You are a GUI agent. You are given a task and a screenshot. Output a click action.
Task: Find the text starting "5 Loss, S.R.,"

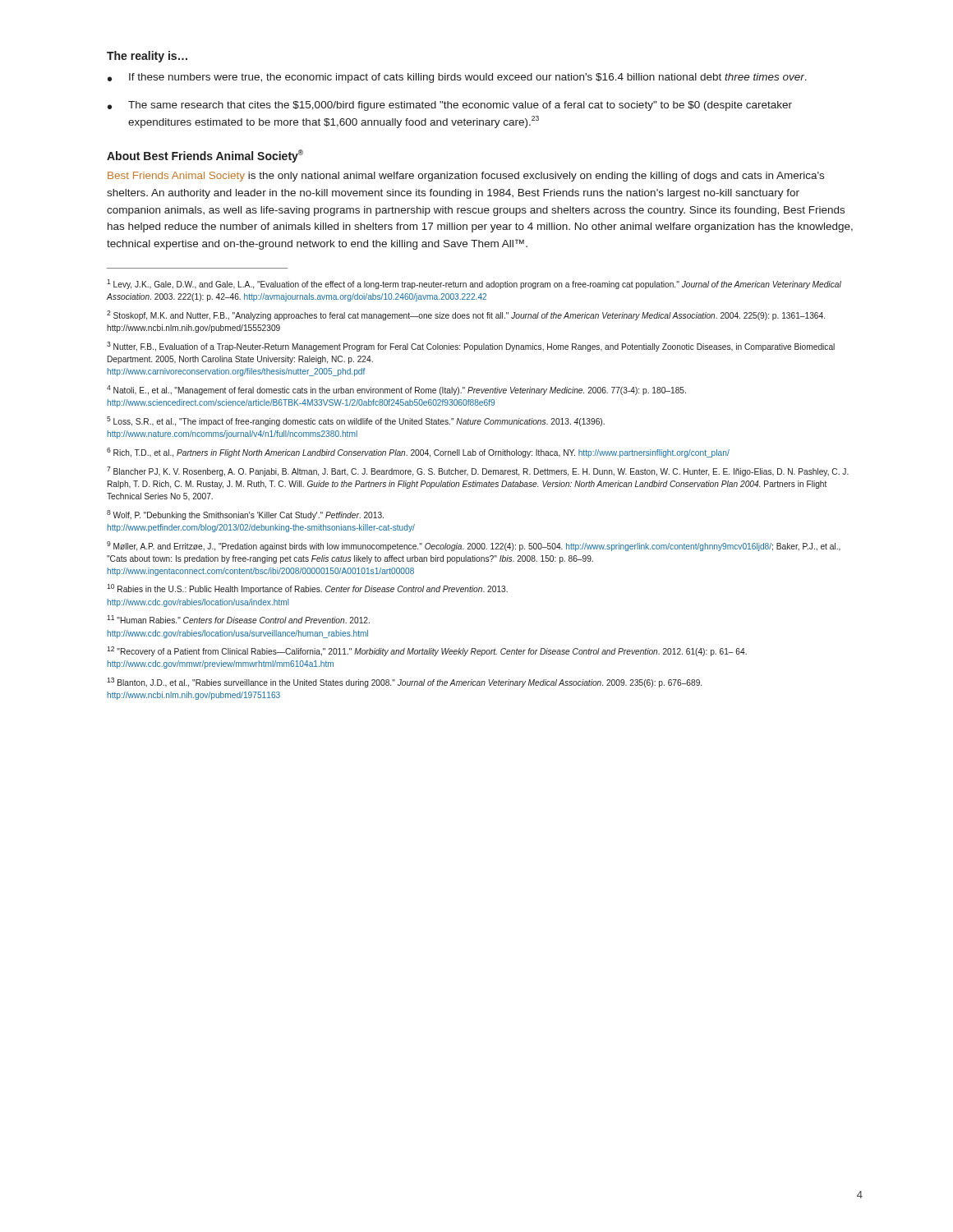pyautogui.click(x=356, y=427)
